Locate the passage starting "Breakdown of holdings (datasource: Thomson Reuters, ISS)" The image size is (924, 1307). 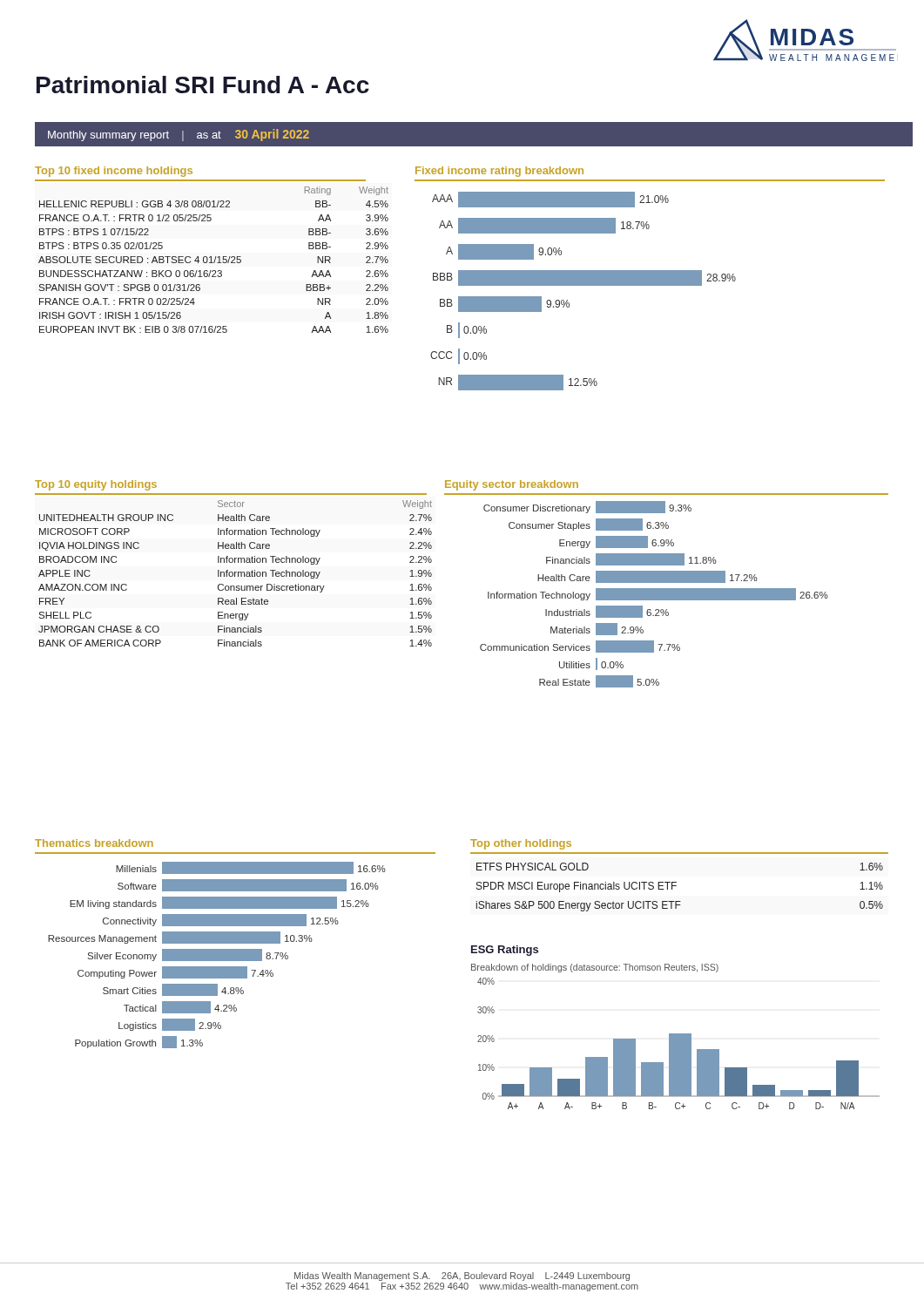click(x=594, y=967)
